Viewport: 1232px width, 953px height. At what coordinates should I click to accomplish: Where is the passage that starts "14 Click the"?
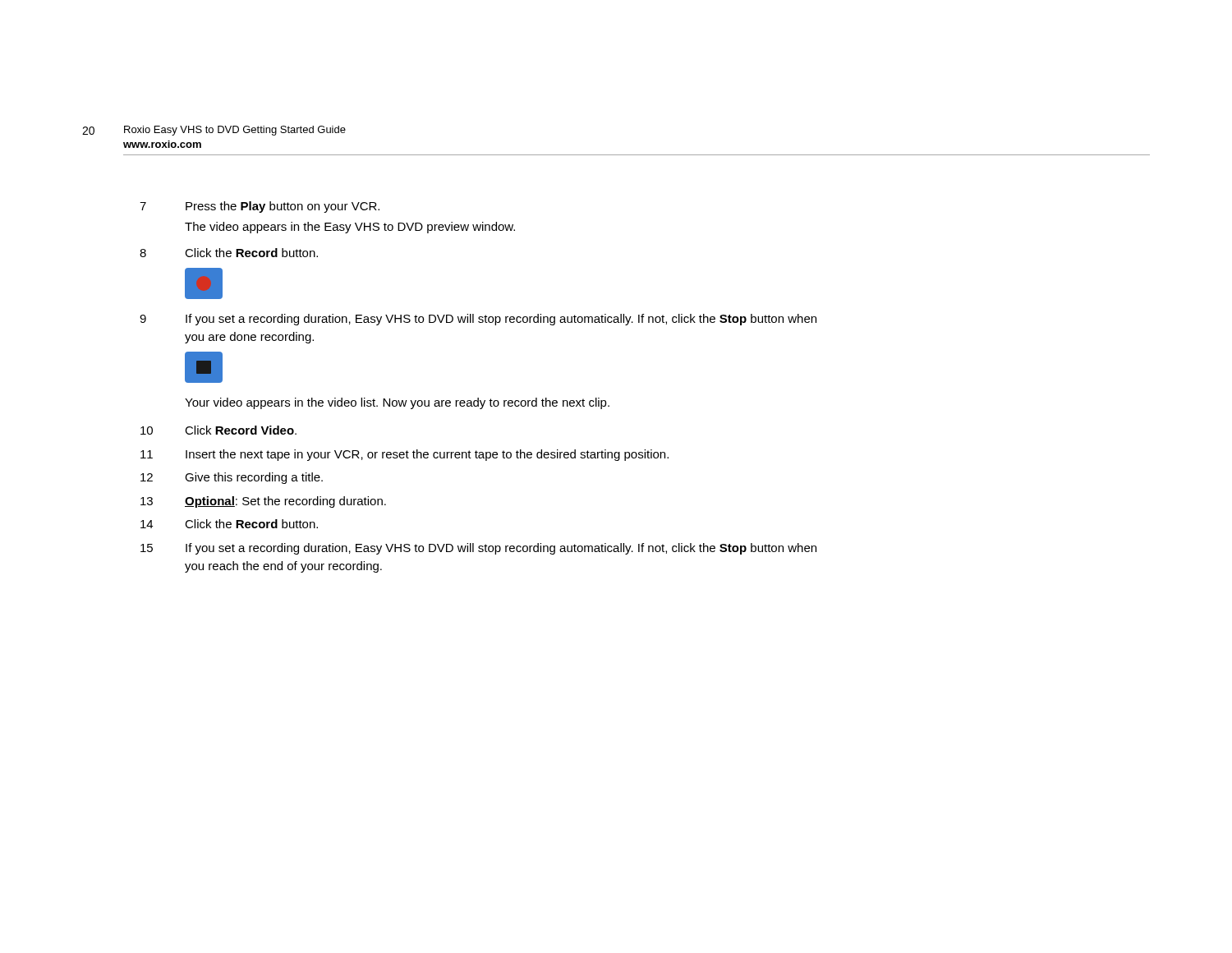pos(229,524)
